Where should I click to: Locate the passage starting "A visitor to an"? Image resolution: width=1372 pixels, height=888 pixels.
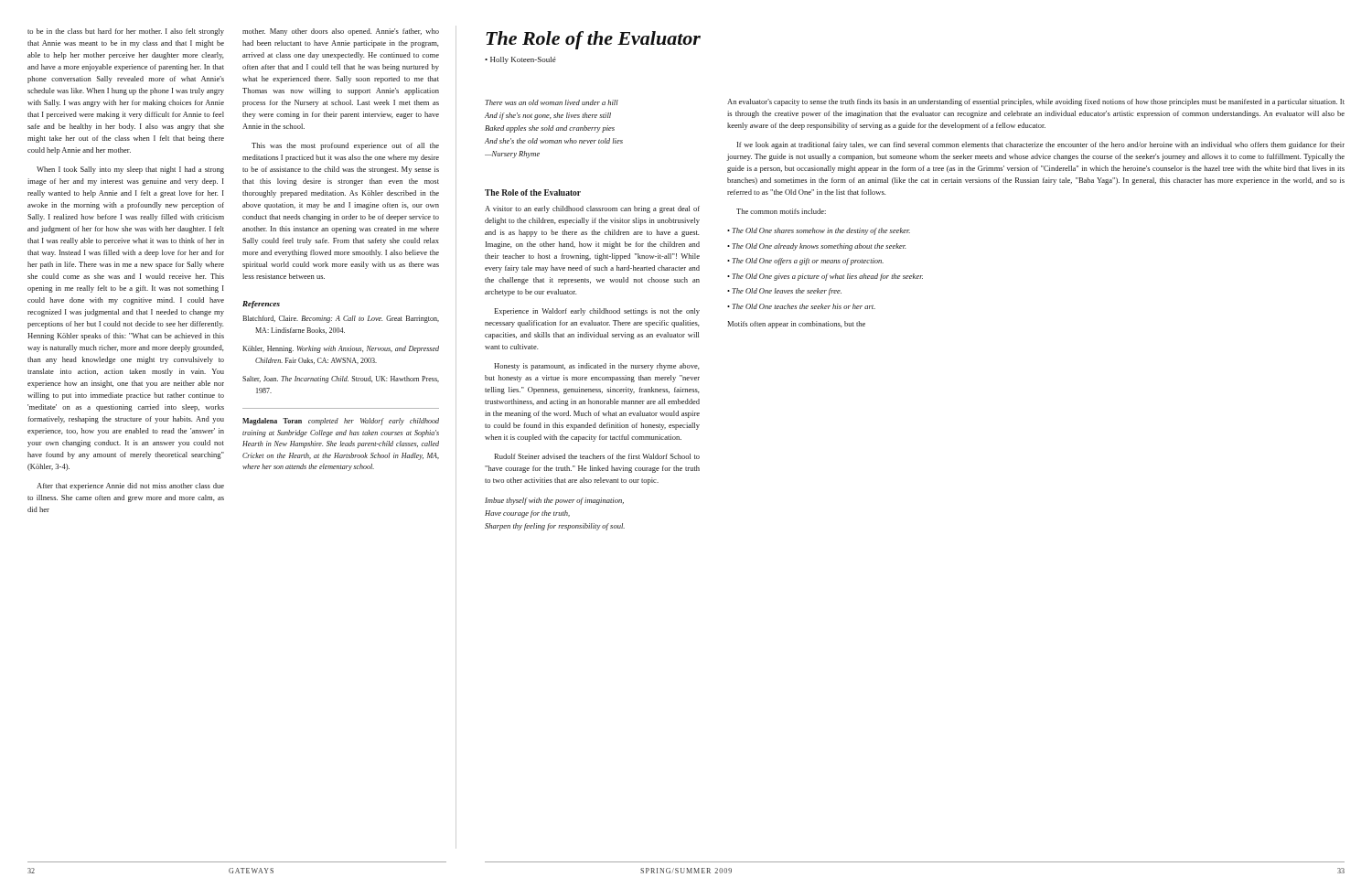coord(592,368)
